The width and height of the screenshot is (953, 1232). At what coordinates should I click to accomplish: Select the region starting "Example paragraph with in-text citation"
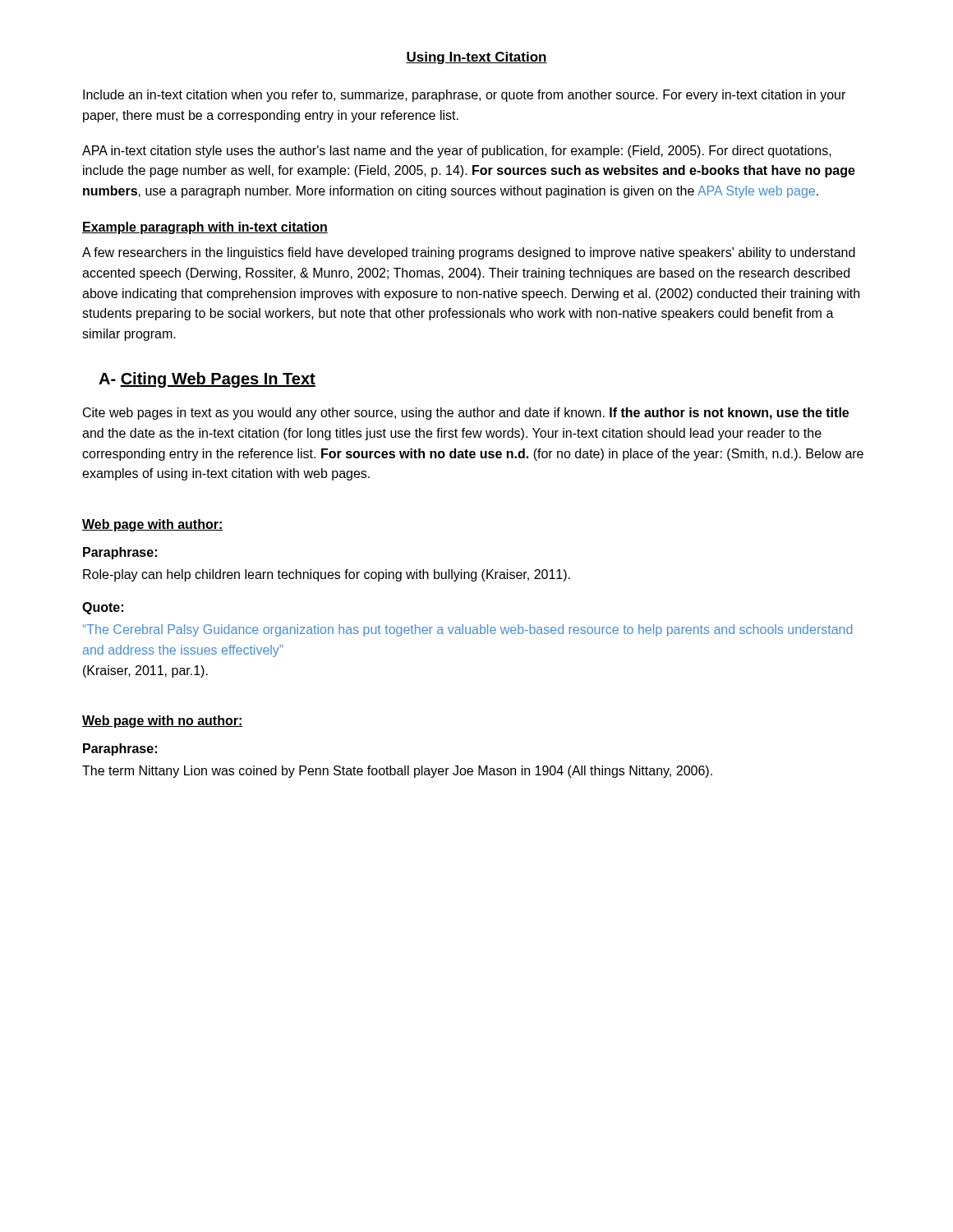tap(205, 227)
